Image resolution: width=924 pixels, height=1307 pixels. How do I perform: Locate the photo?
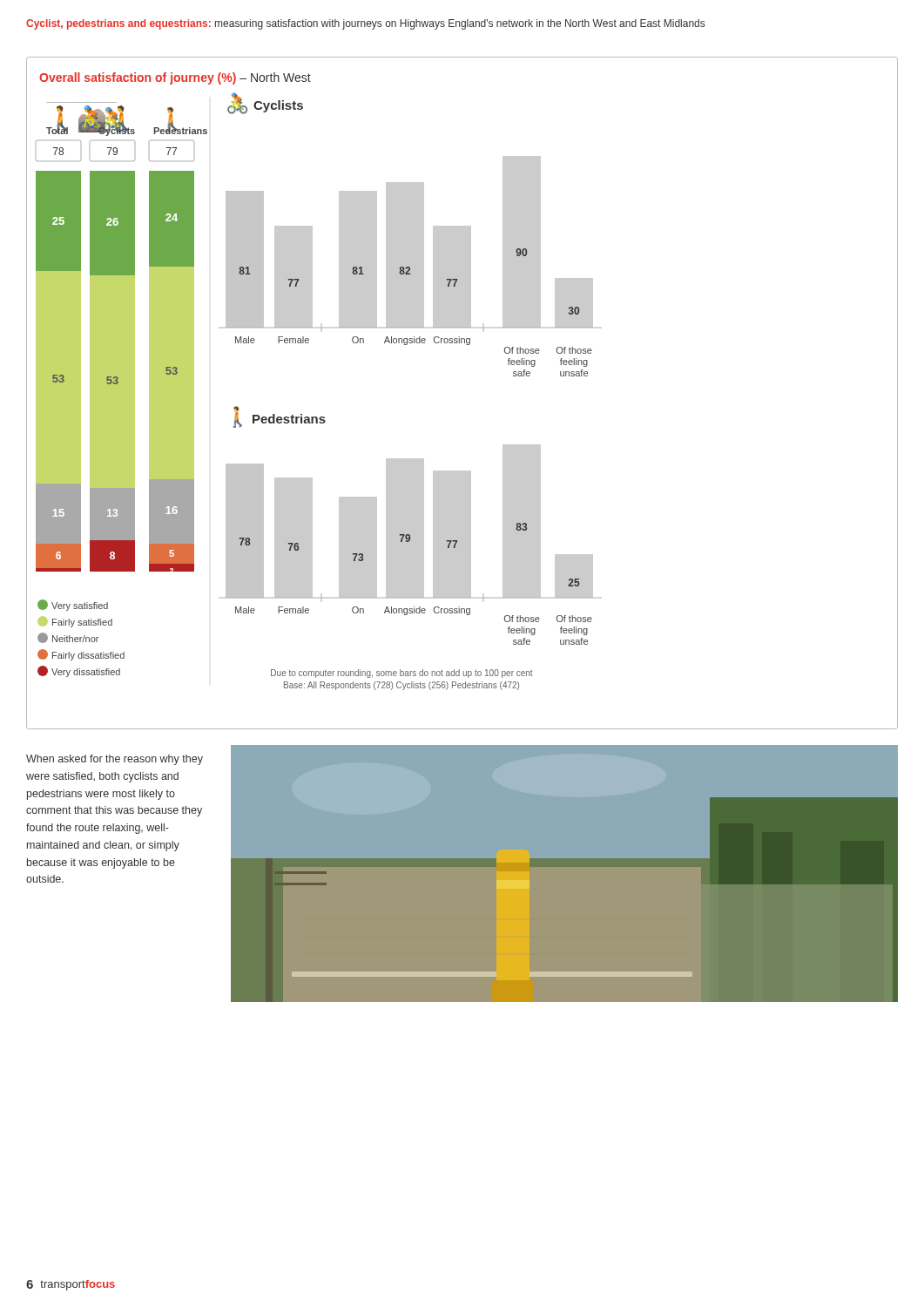pyautogui.click(x=564, y=874)
